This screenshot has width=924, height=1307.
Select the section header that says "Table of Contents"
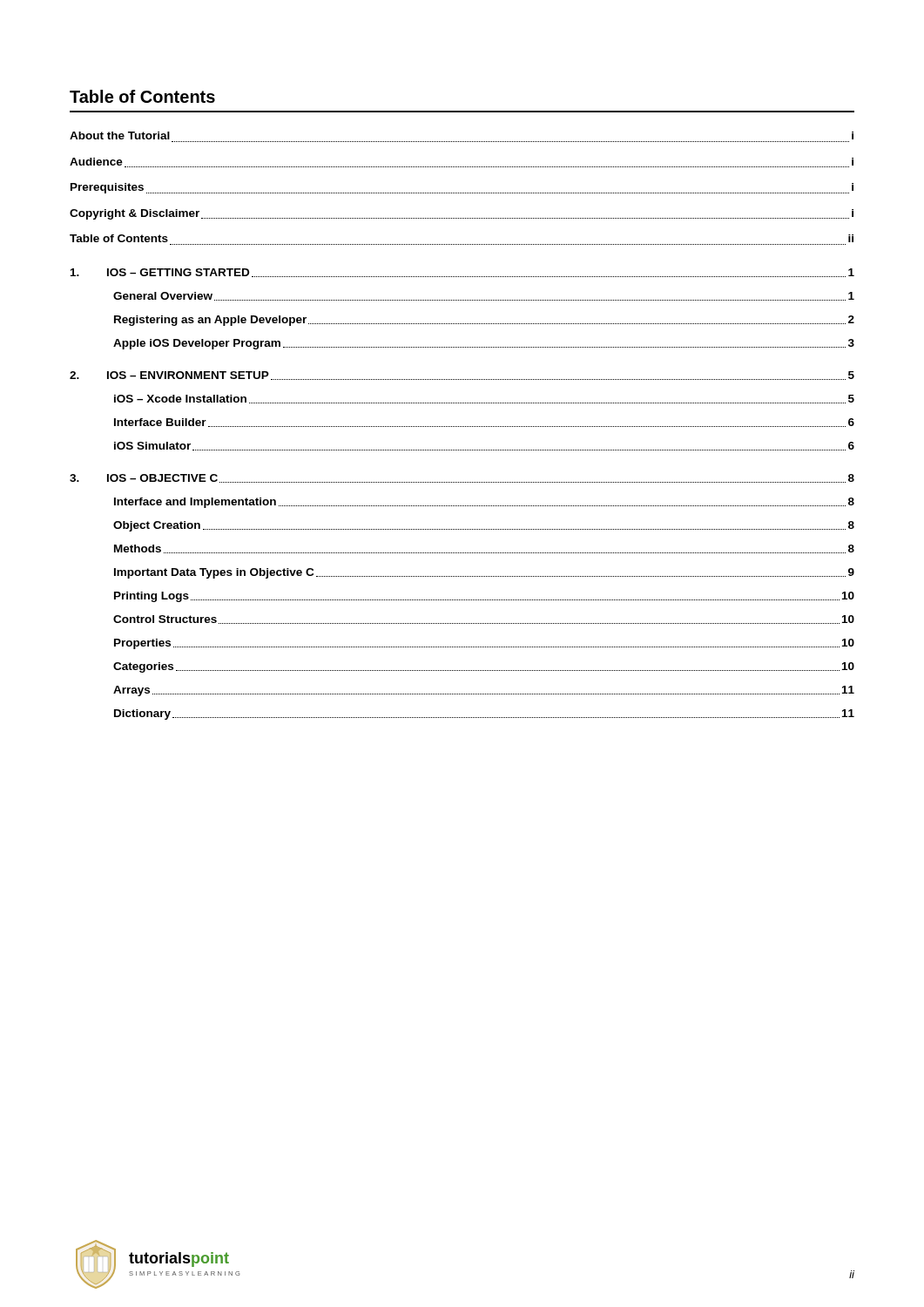click(x=462, y=100)
